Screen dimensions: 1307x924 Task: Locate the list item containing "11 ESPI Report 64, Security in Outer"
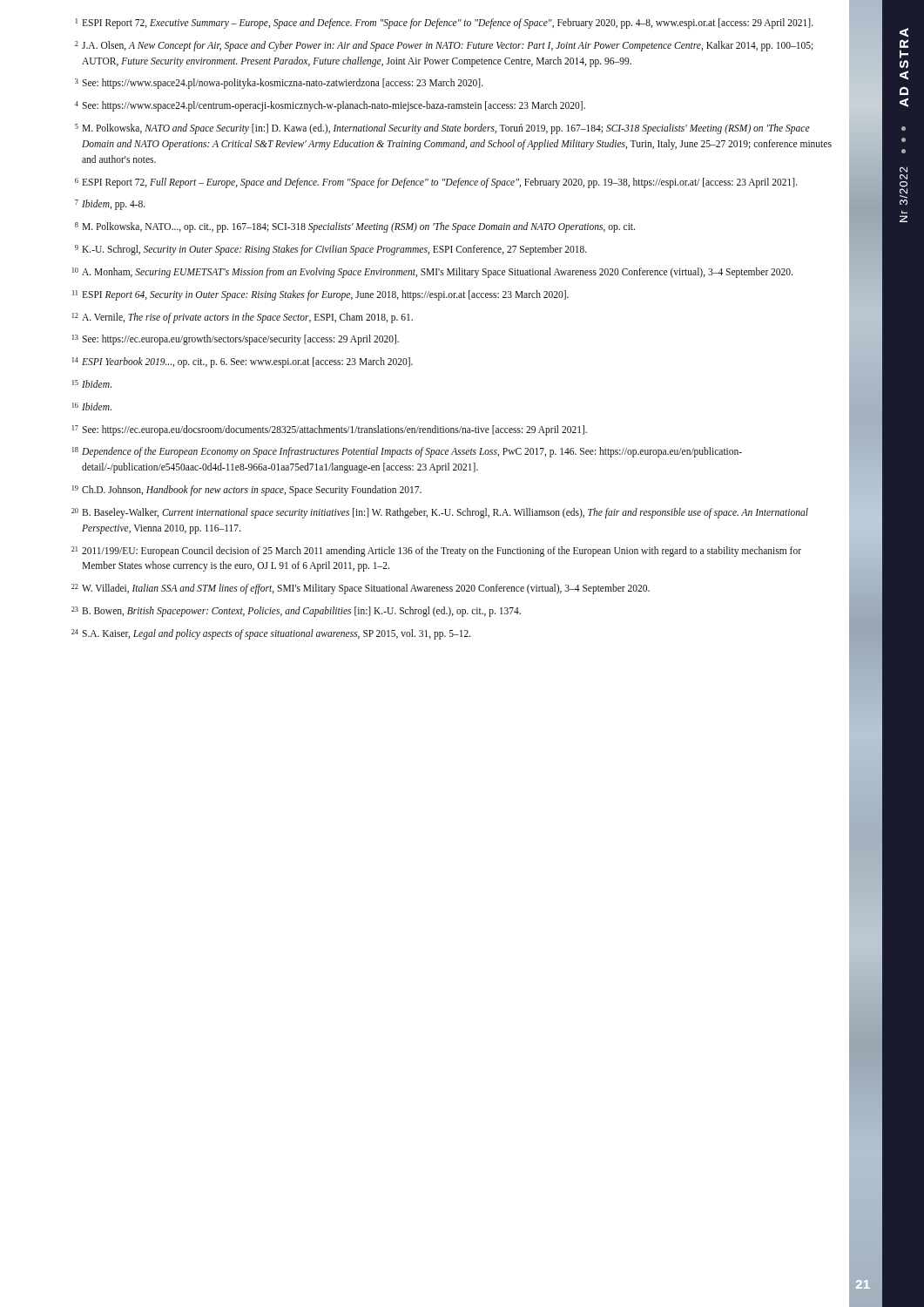point(448,295)
